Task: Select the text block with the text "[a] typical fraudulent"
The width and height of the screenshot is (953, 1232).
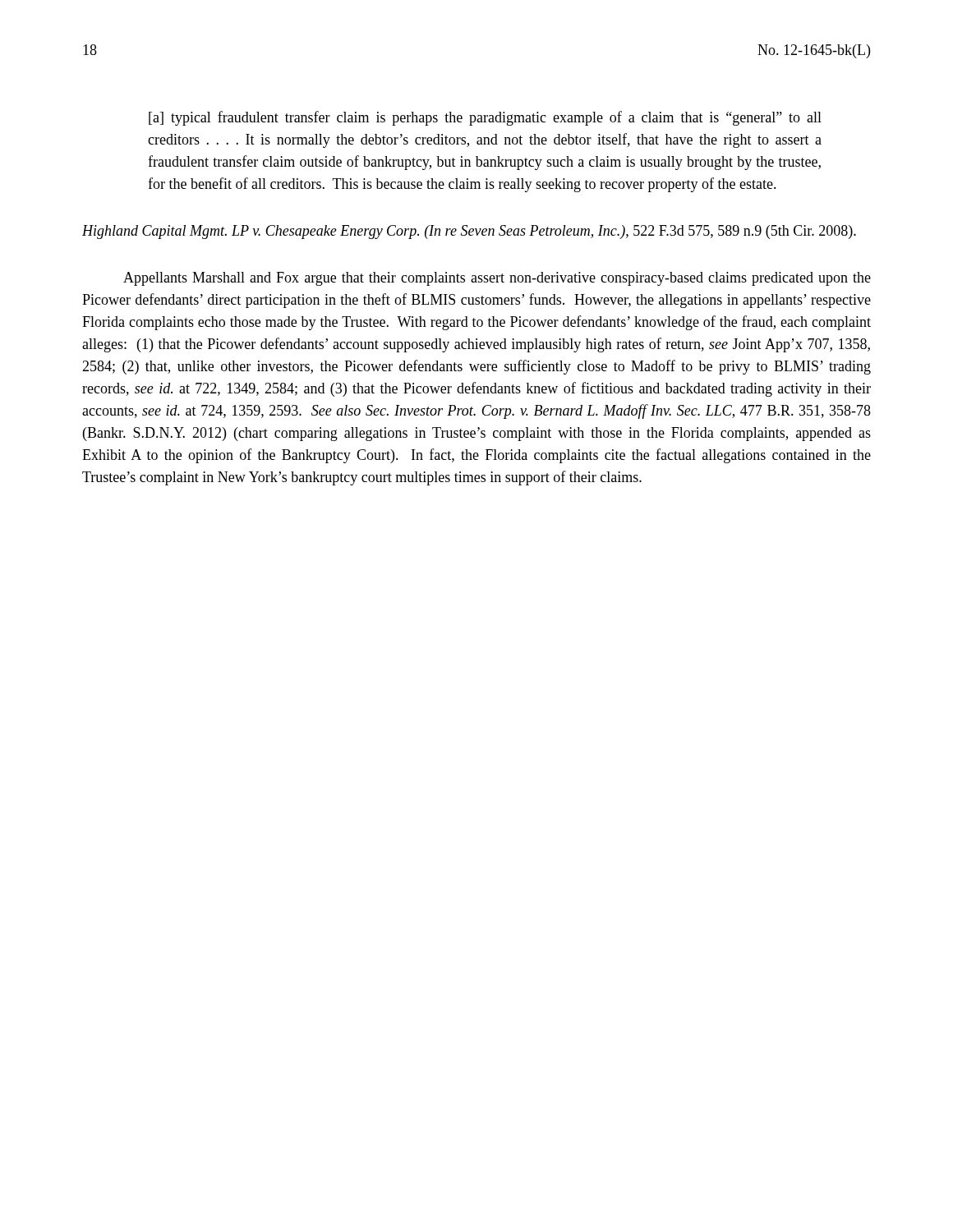Action: (485, 151)
